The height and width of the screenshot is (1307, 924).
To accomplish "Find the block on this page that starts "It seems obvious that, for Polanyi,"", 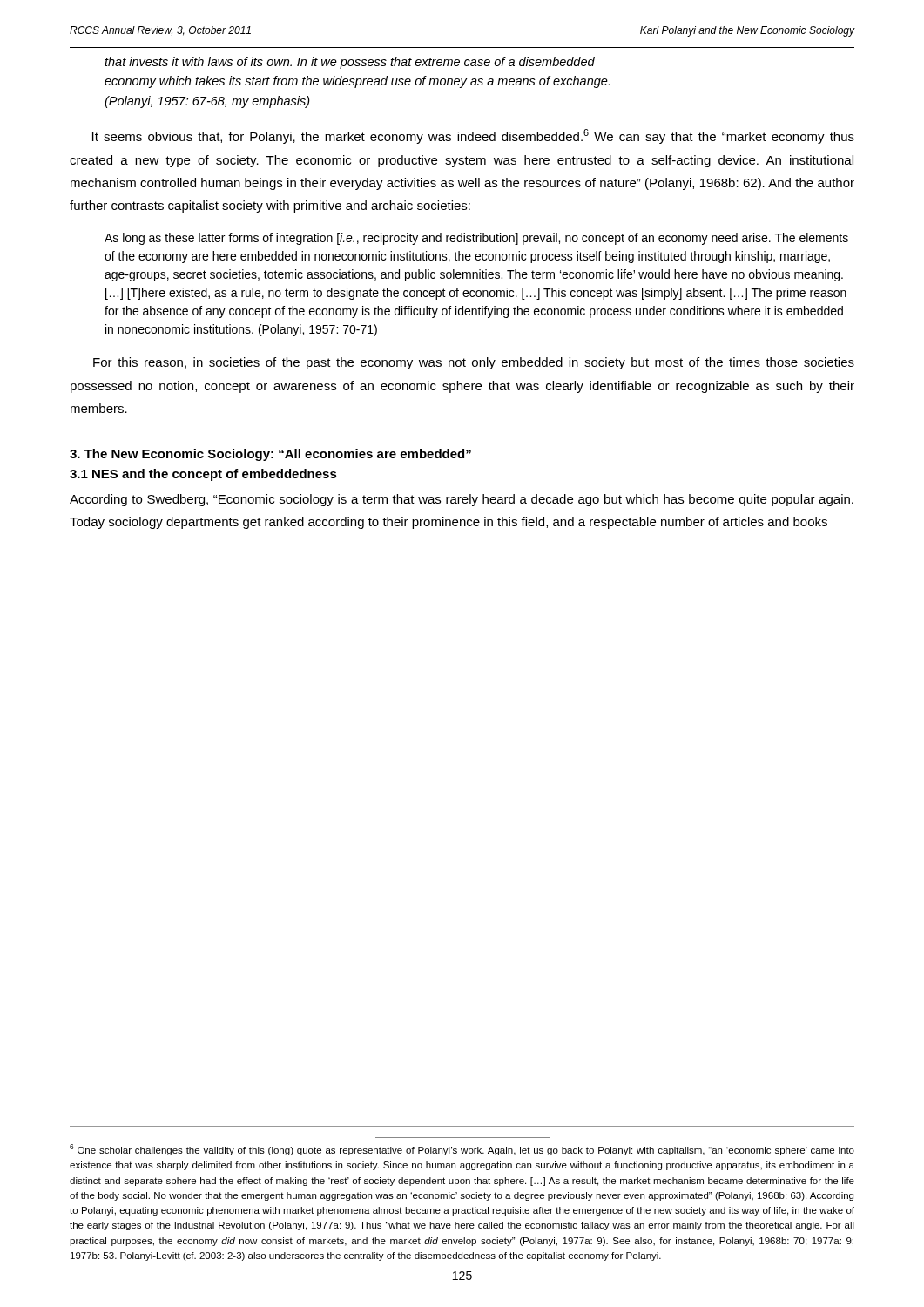I will tap(462, 170).
